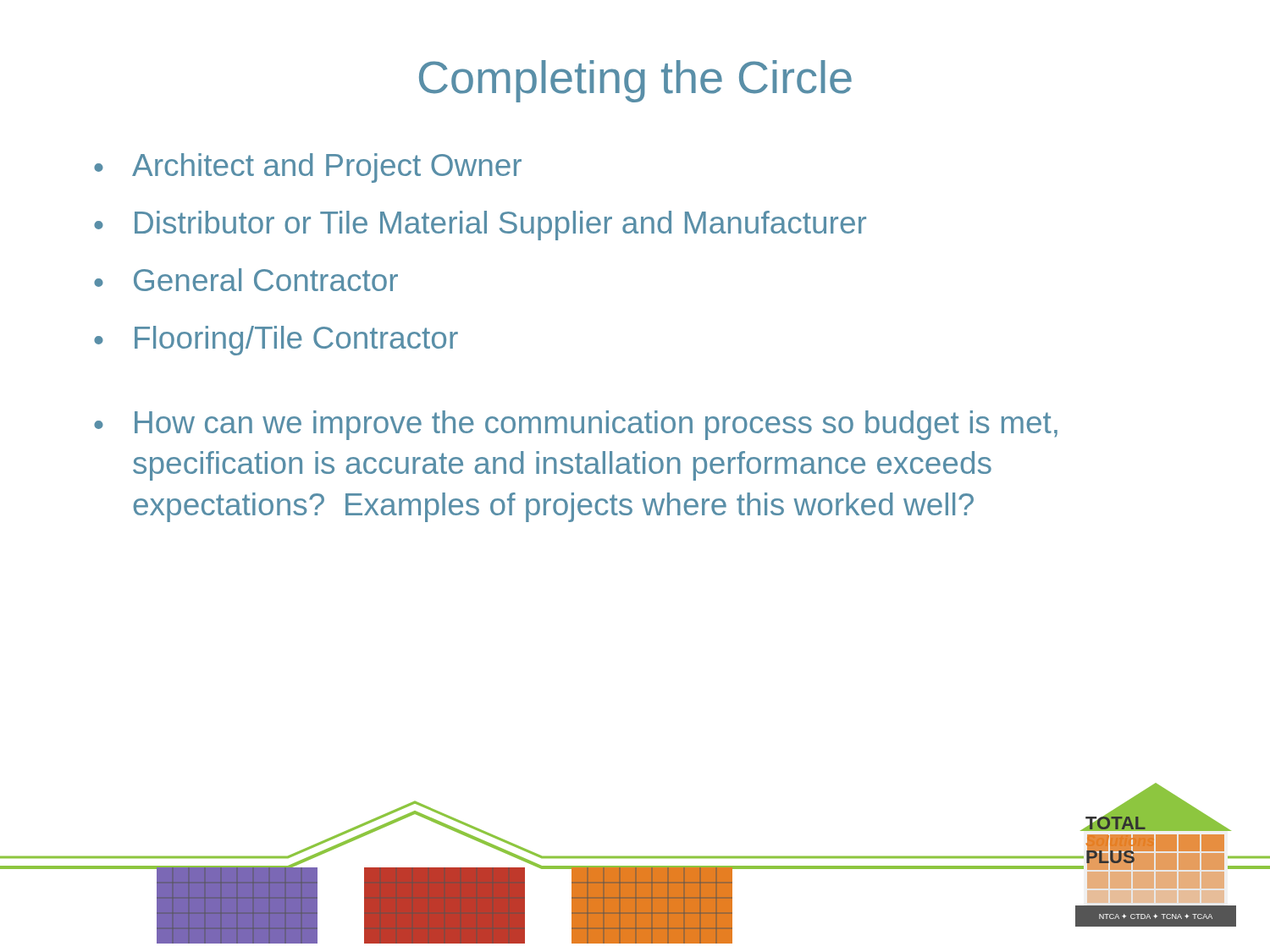Locate the illustration
The image size is (1270, 952).
point(635,859)
